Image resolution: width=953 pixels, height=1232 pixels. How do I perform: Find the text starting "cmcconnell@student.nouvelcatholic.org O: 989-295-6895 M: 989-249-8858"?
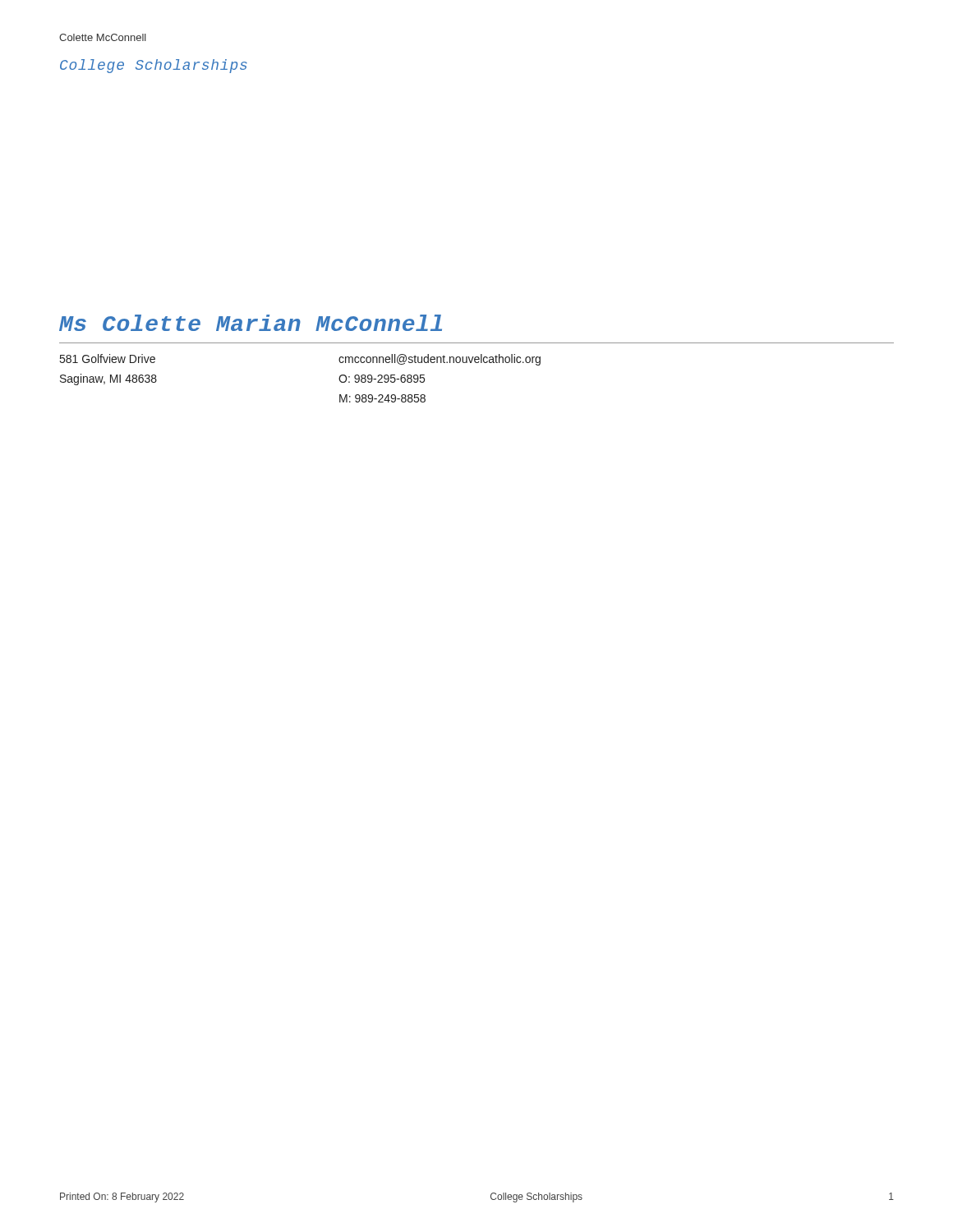pyautogui.click(x=440, y=360)
